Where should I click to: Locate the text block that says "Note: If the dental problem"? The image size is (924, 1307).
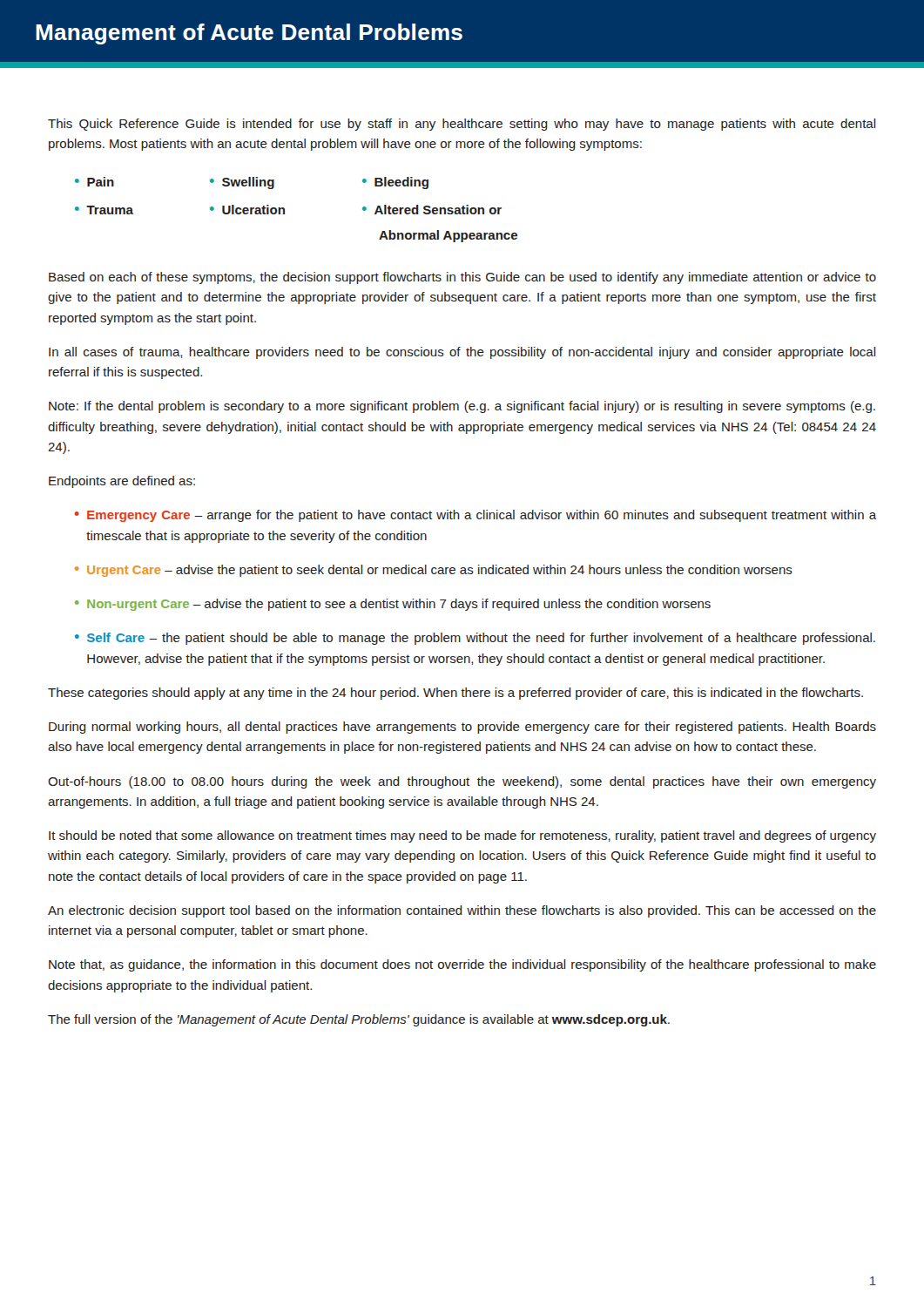click(462, 426)
